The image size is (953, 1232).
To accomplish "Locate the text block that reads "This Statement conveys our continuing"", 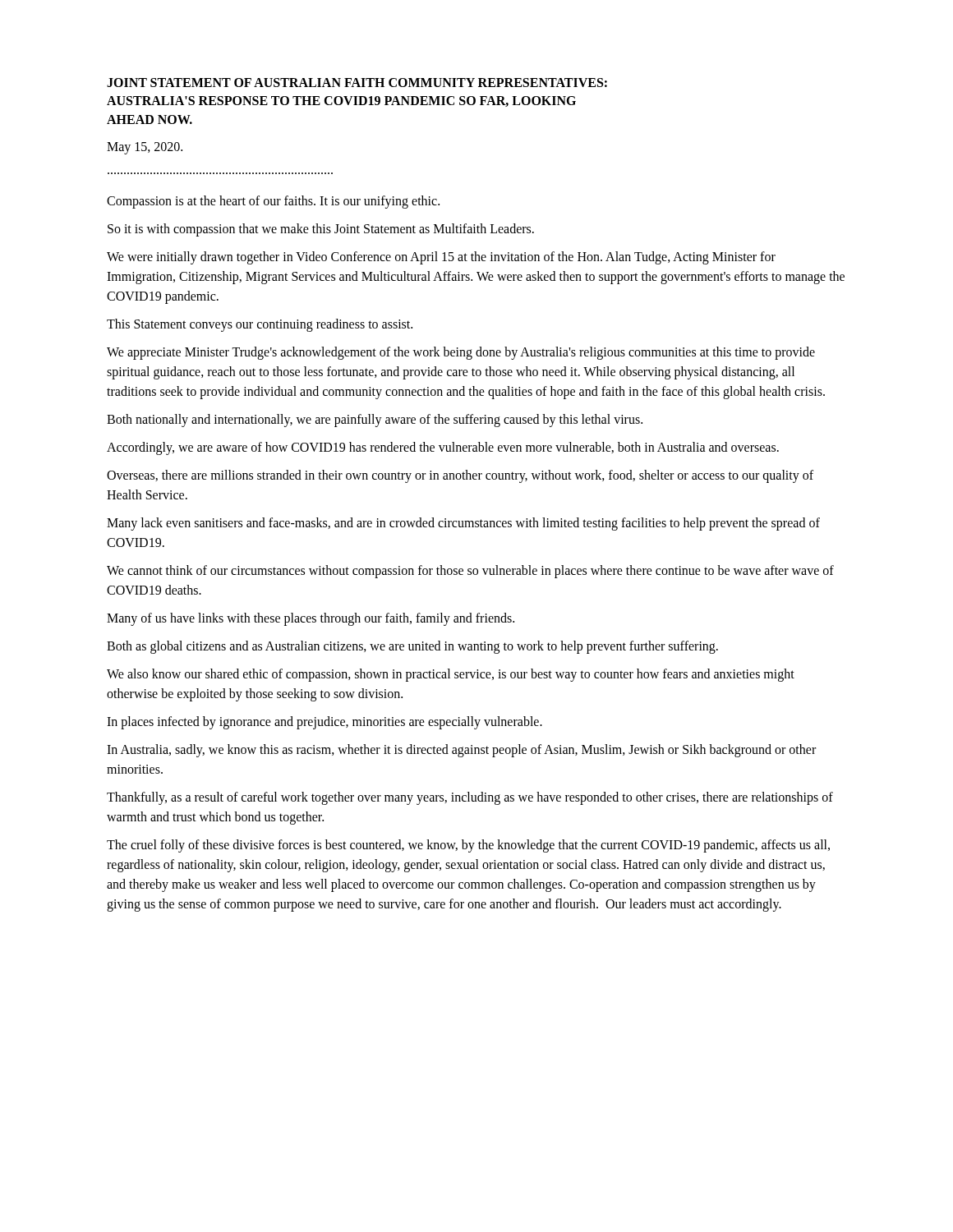I will click(x=260, y=324).
